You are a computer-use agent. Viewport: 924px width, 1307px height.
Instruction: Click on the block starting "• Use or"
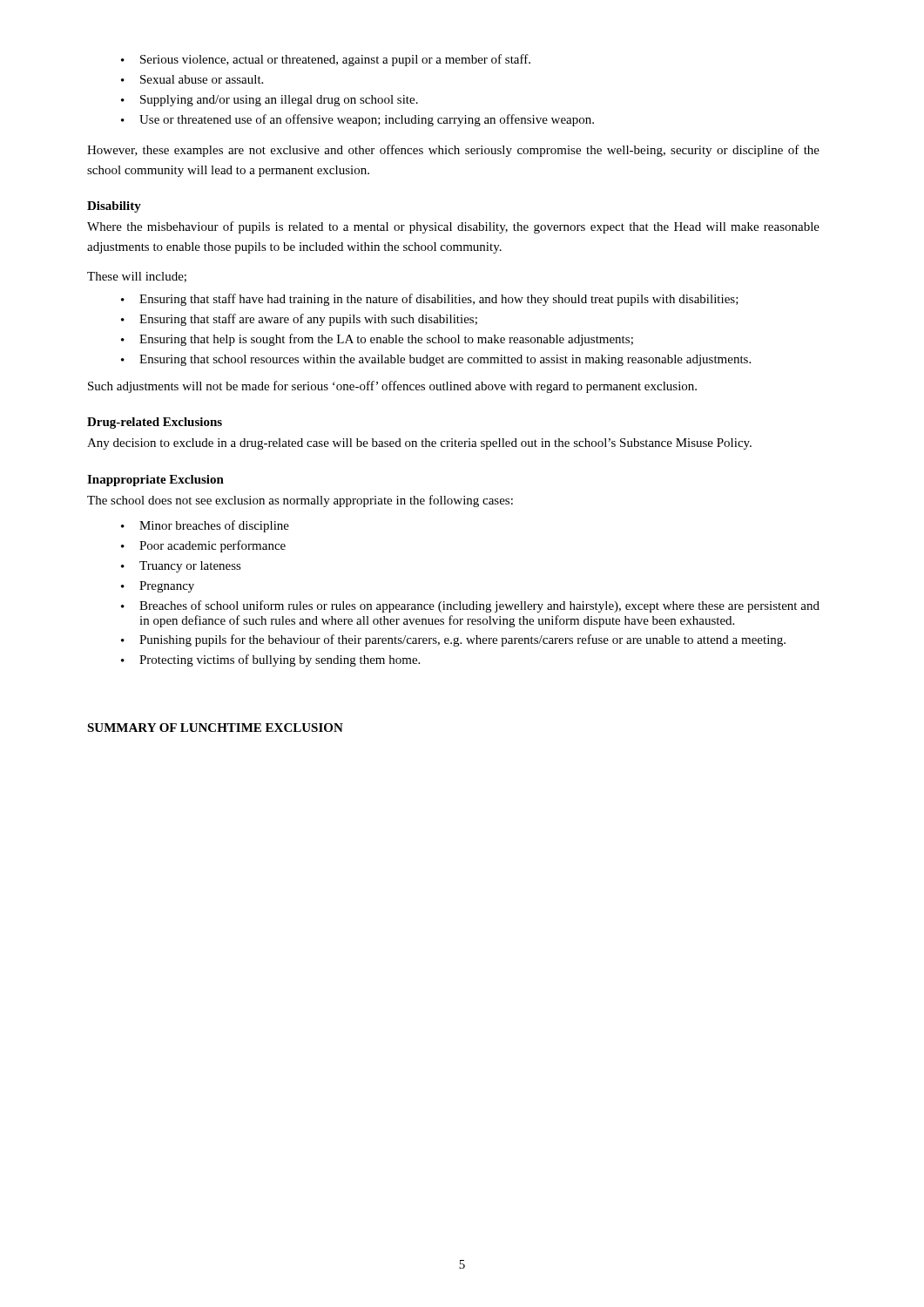(470, 120)
